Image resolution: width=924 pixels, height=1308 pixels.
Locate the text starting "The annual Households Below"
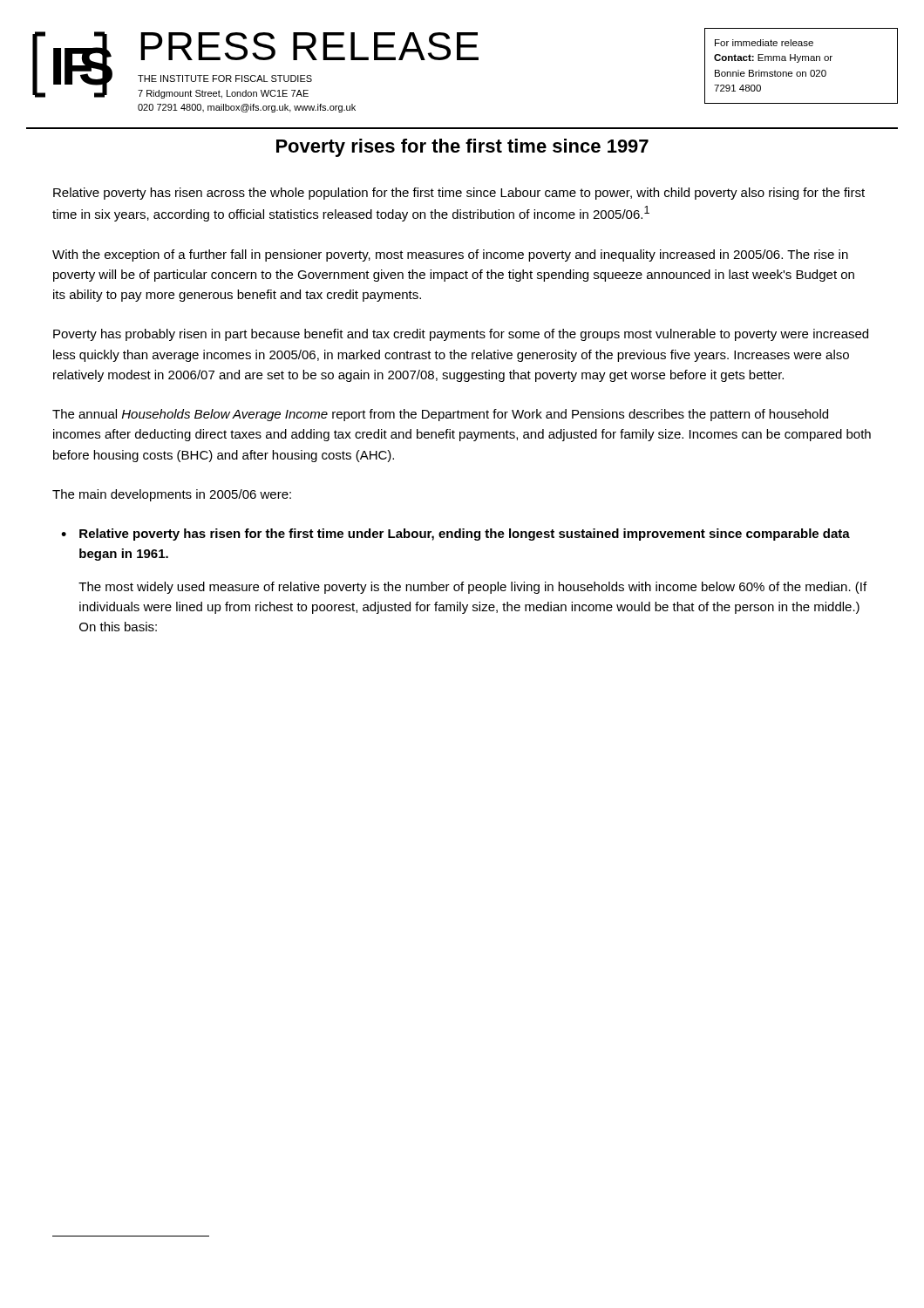point(462,434)
